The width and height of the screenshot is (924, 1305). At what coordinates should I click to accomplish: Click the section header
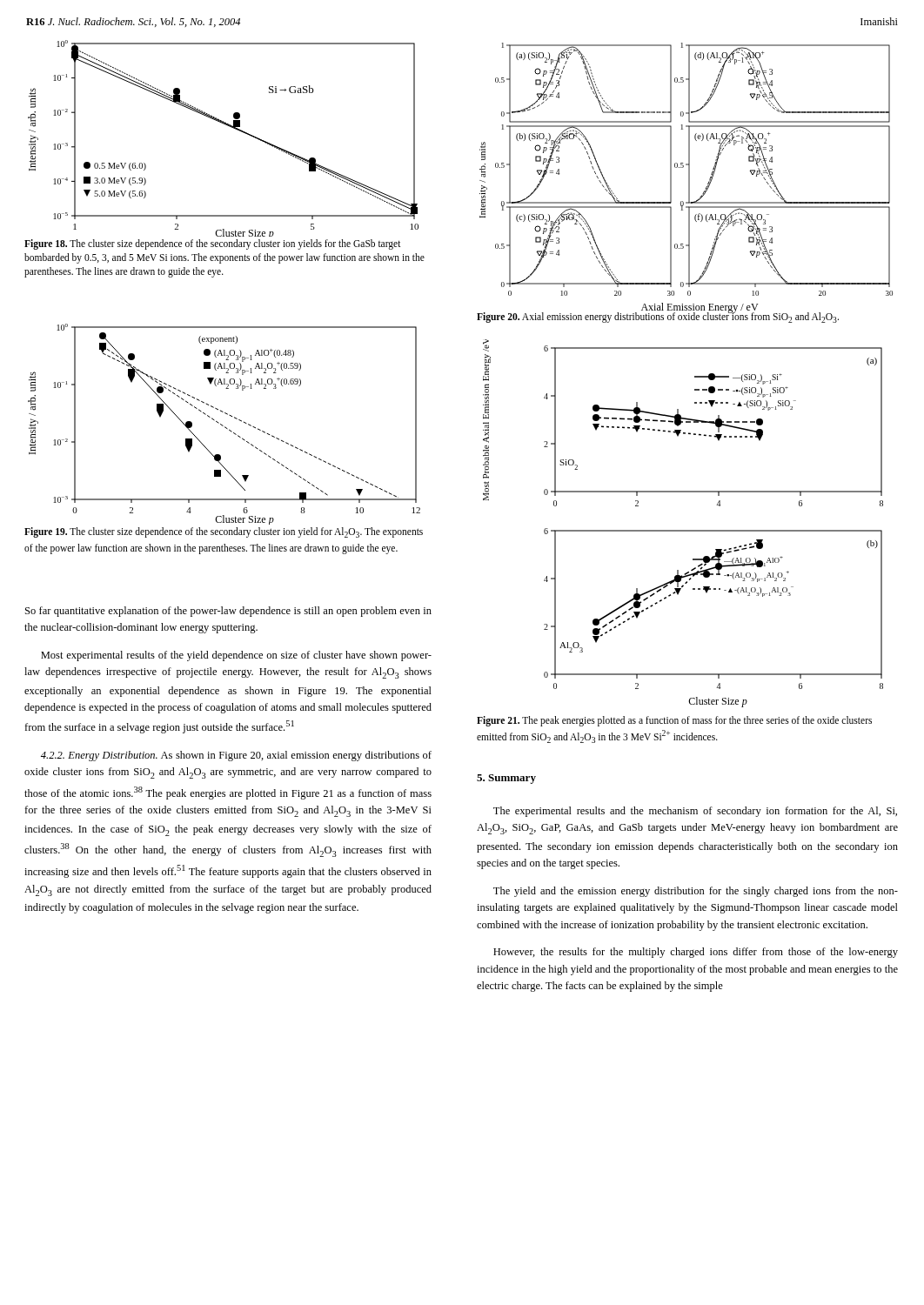[506, 777]
